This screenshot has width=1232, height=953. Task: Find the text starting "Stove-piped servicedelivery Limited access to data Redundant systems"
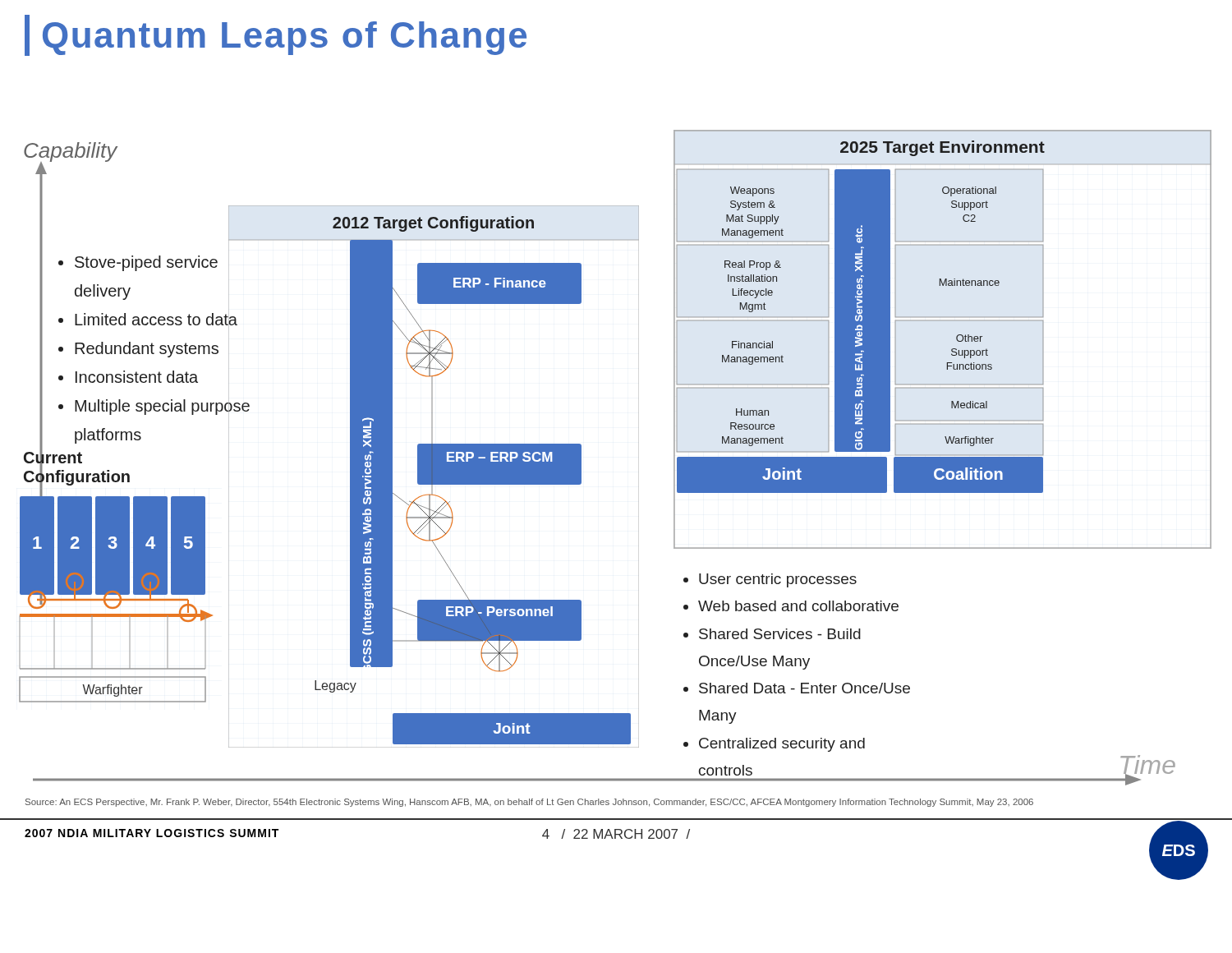153,349
